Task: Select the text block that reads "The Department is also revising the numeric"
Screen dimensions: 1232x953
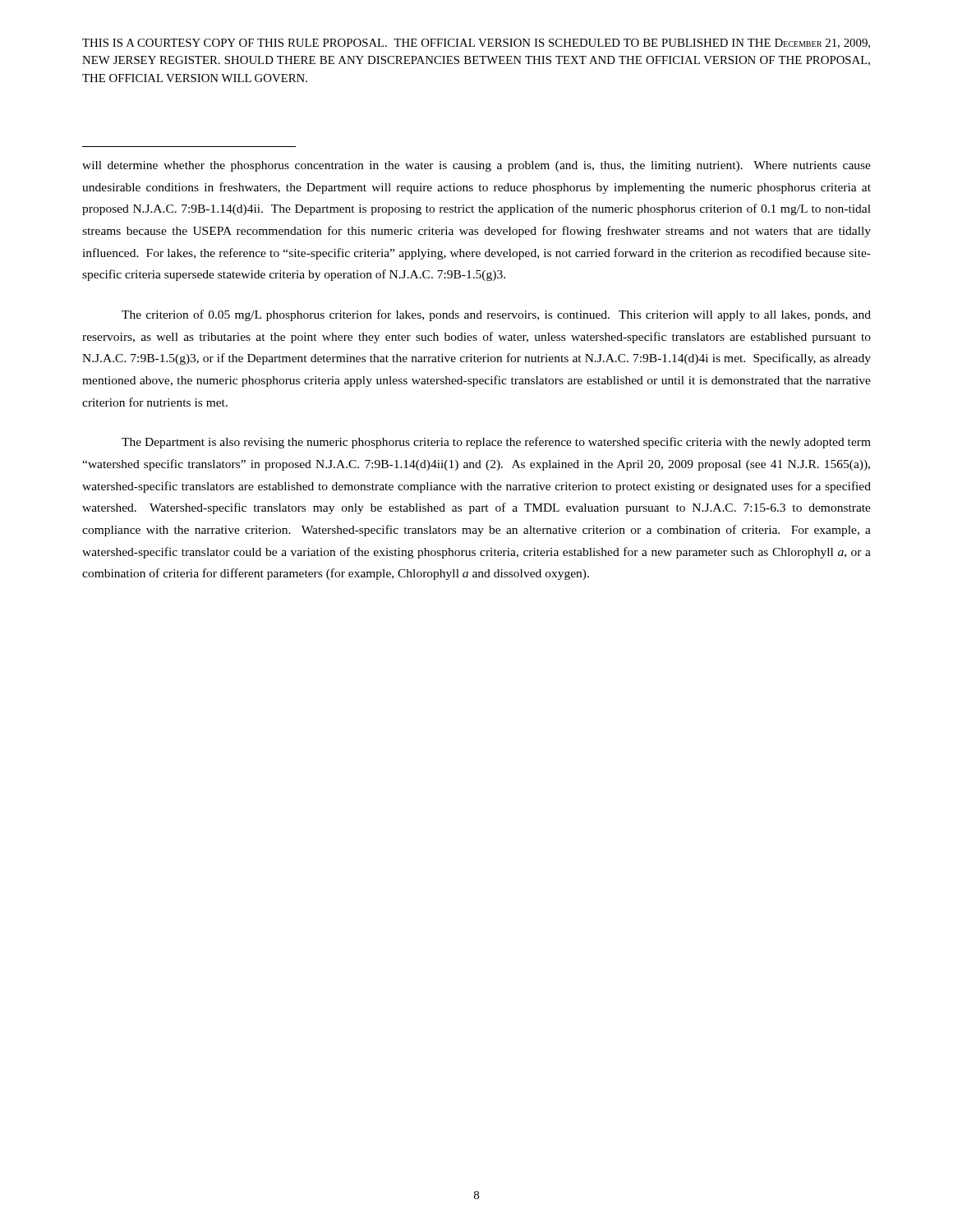Action: tap(476, 507)
